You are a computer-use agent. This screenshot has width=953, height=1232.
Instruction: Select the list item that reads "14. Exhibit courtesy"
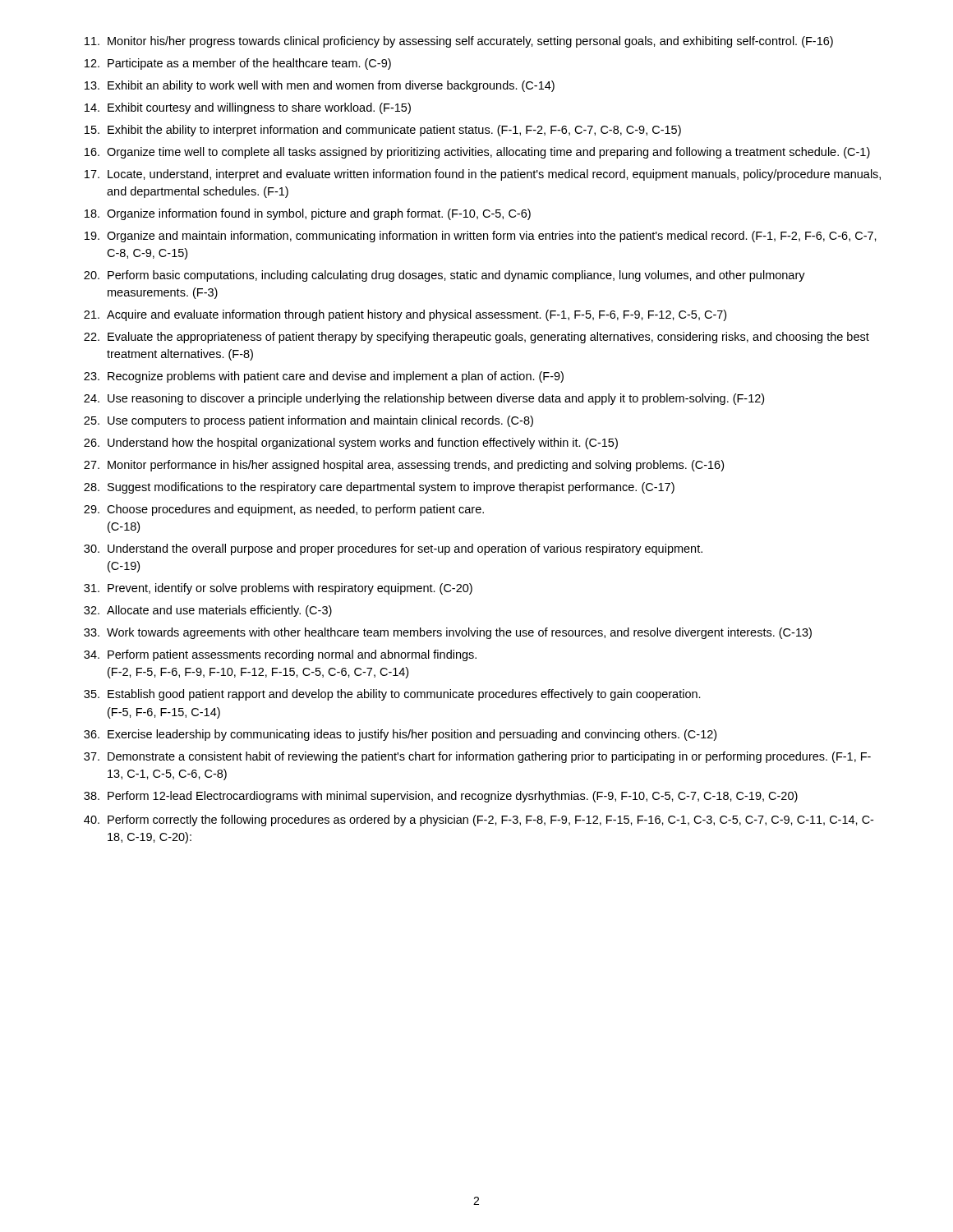pyautogui.click(x=248, y=108)
